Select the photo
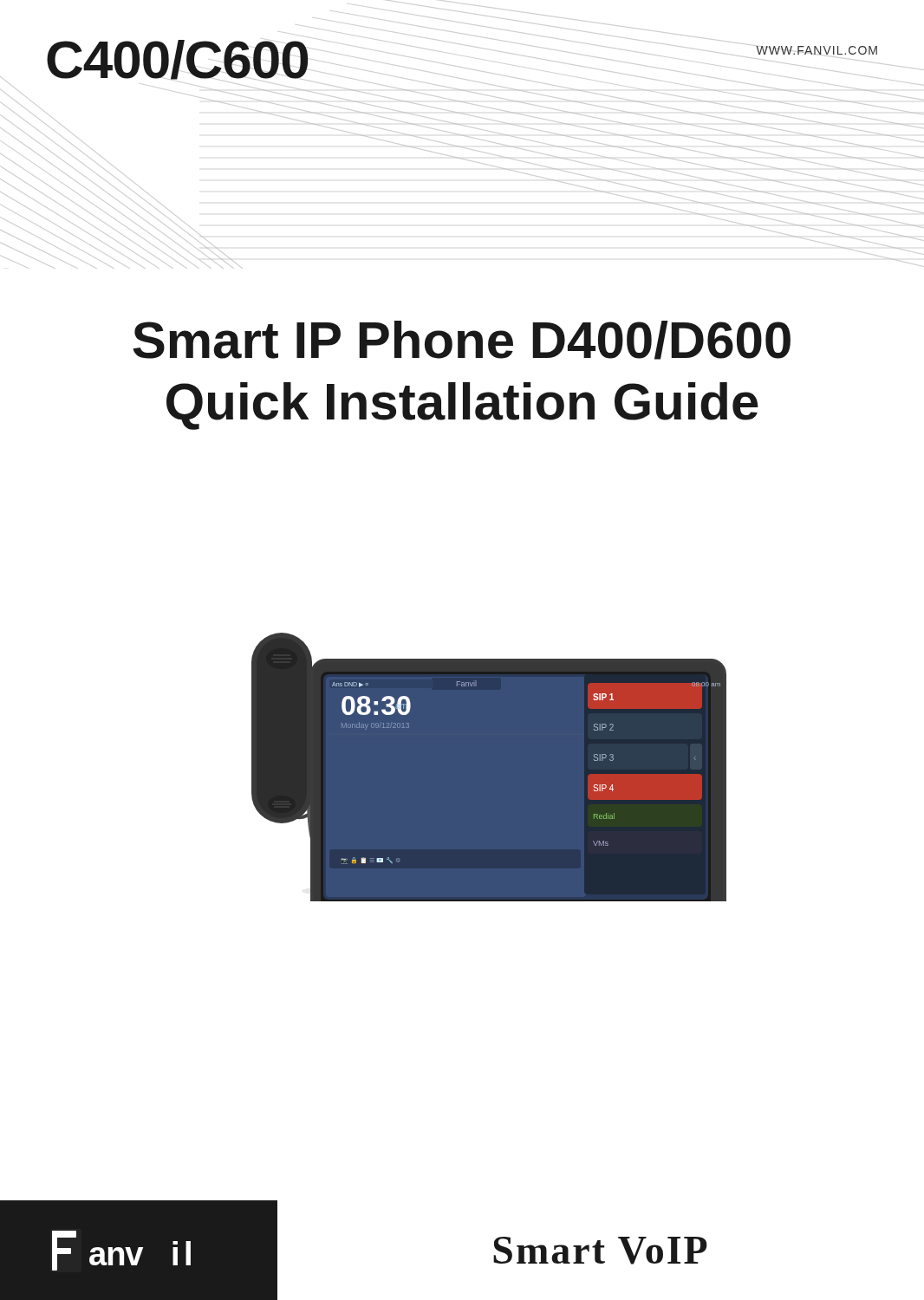Image resolution: width=924 pixels, height=1300 pixels. [x=462, y=693]
